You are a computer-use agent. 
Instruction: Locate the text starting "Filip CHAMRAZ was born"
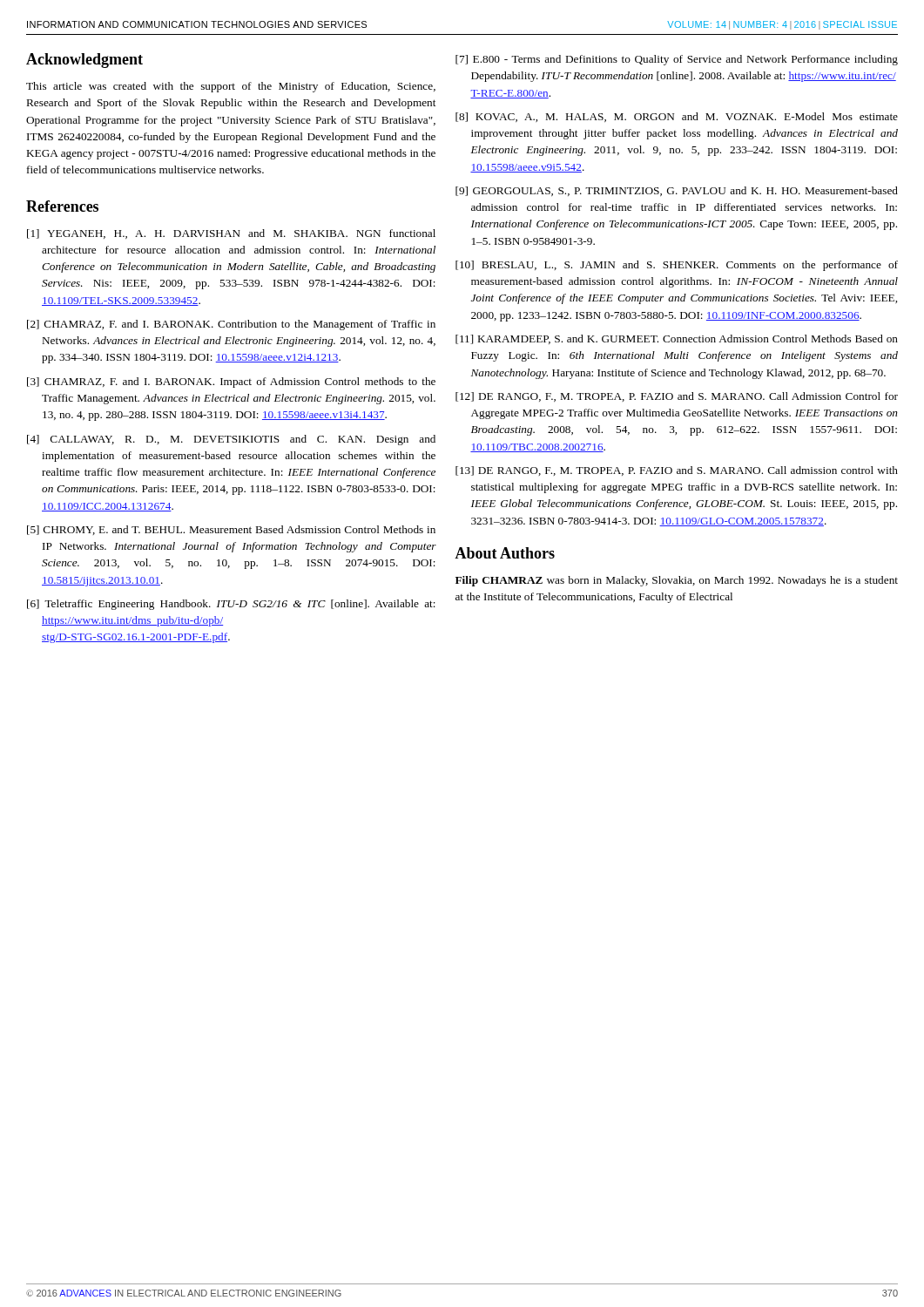point(676,588)
